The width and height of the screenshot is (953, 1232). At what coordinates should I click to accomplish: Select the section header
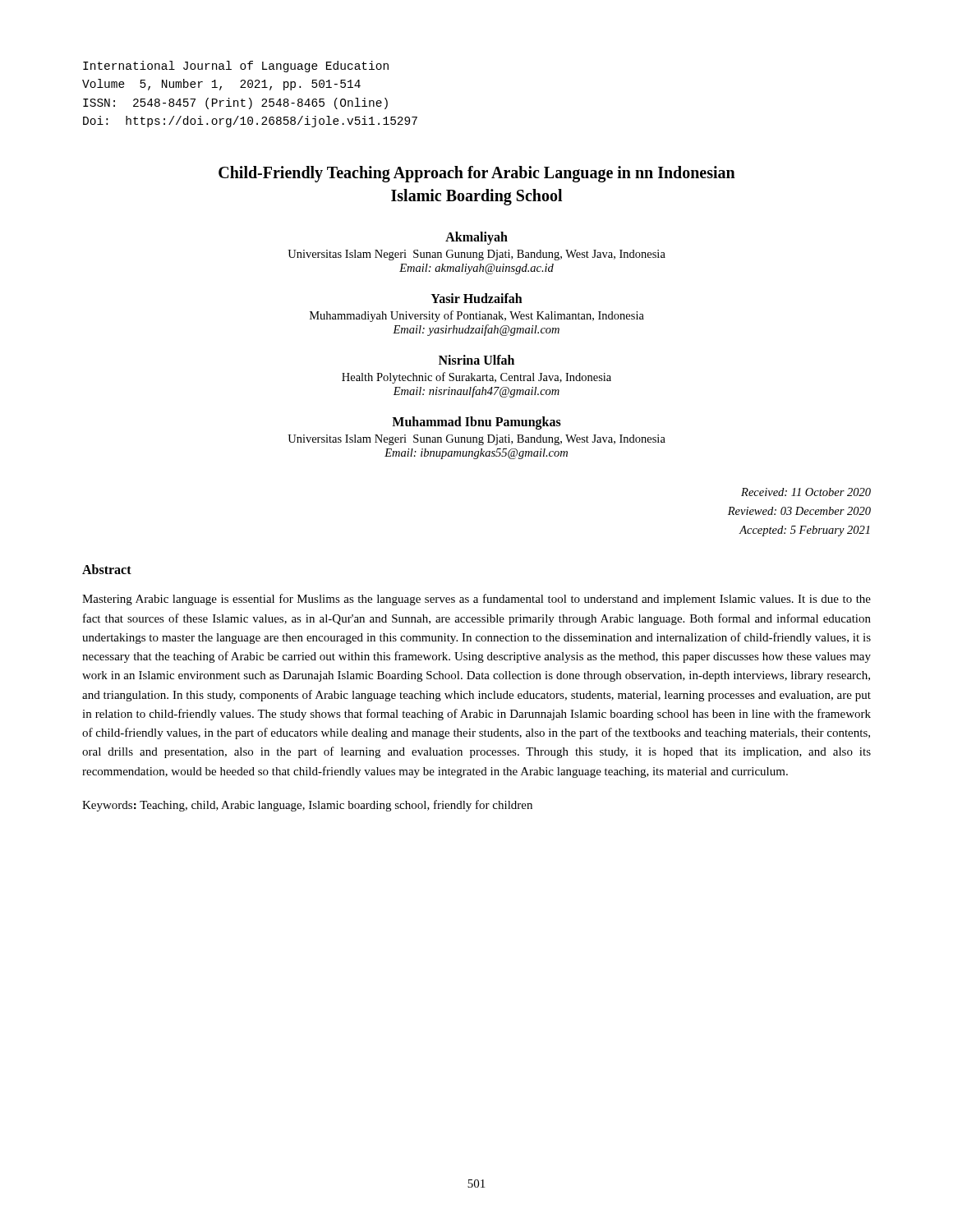click(476, 570)
